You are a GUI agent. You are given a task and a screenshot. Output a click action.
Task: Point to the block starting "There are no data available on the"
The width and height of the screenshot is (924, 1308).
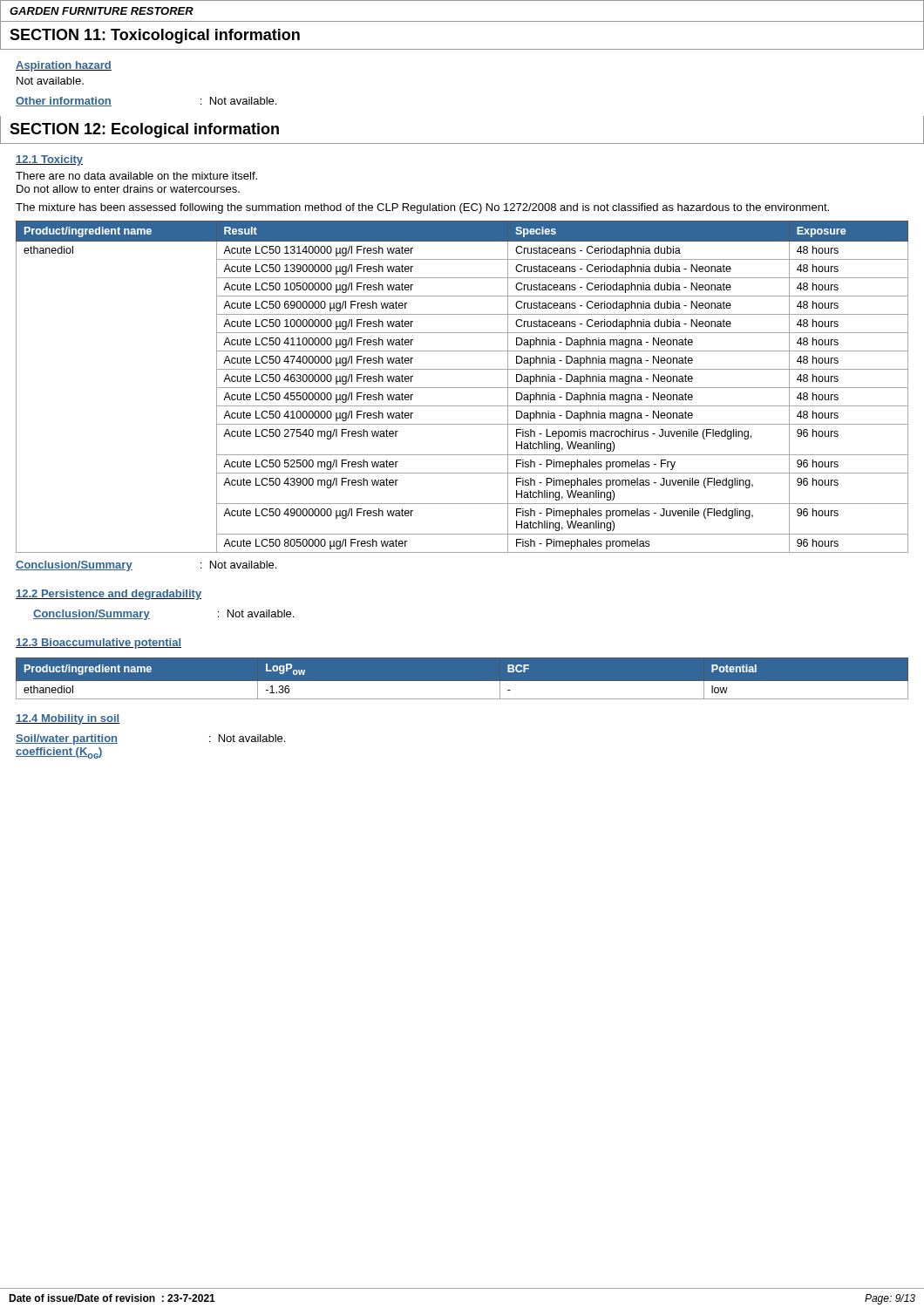pyautogui.click(x=137, y=182)
